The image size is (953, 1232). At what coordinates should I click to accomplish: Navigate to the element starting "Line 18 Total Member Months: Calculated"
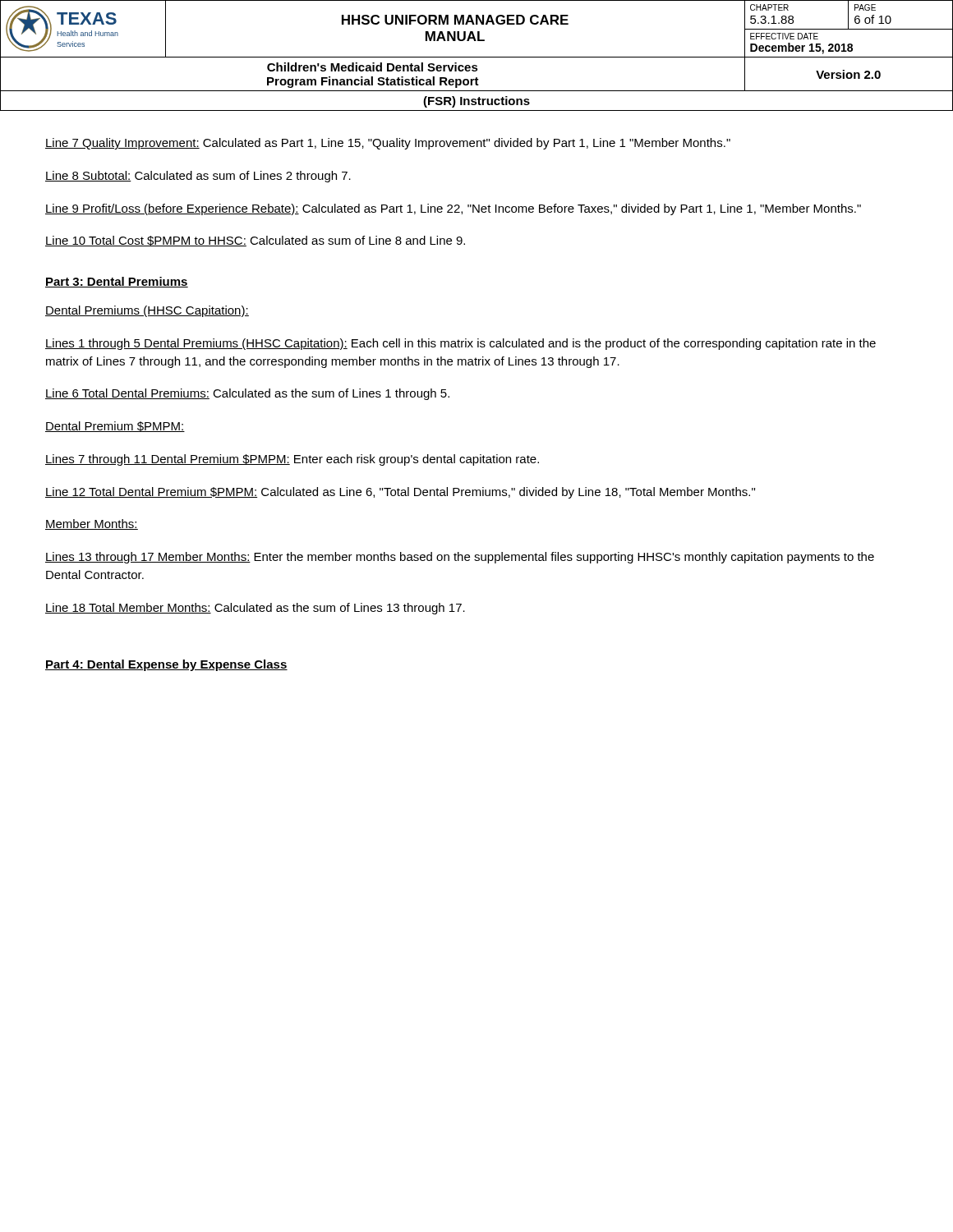[x=255, y=607]
